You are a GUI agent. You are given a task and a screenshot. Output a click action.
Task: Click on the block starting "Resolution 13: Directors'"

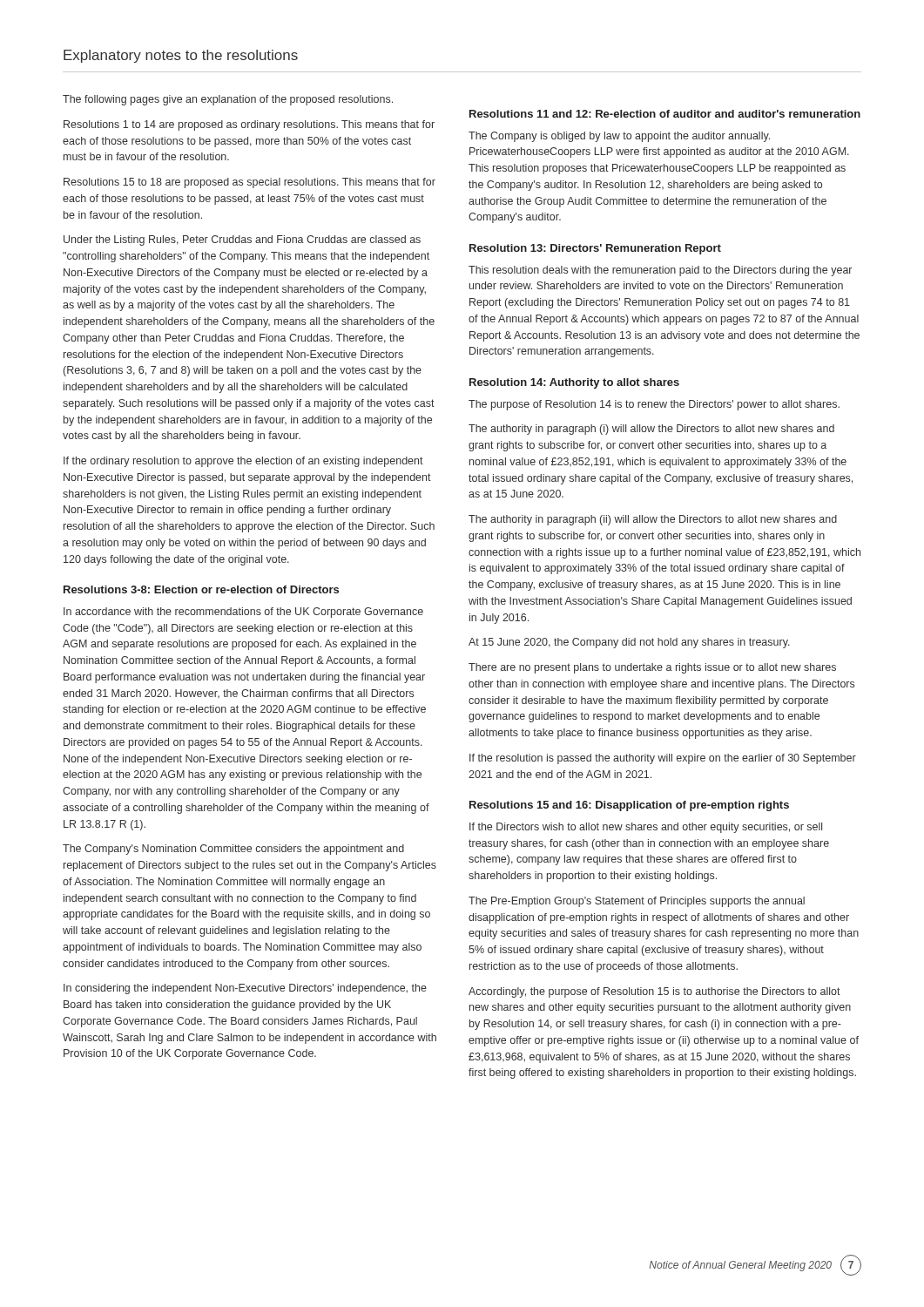pos(665,248)
